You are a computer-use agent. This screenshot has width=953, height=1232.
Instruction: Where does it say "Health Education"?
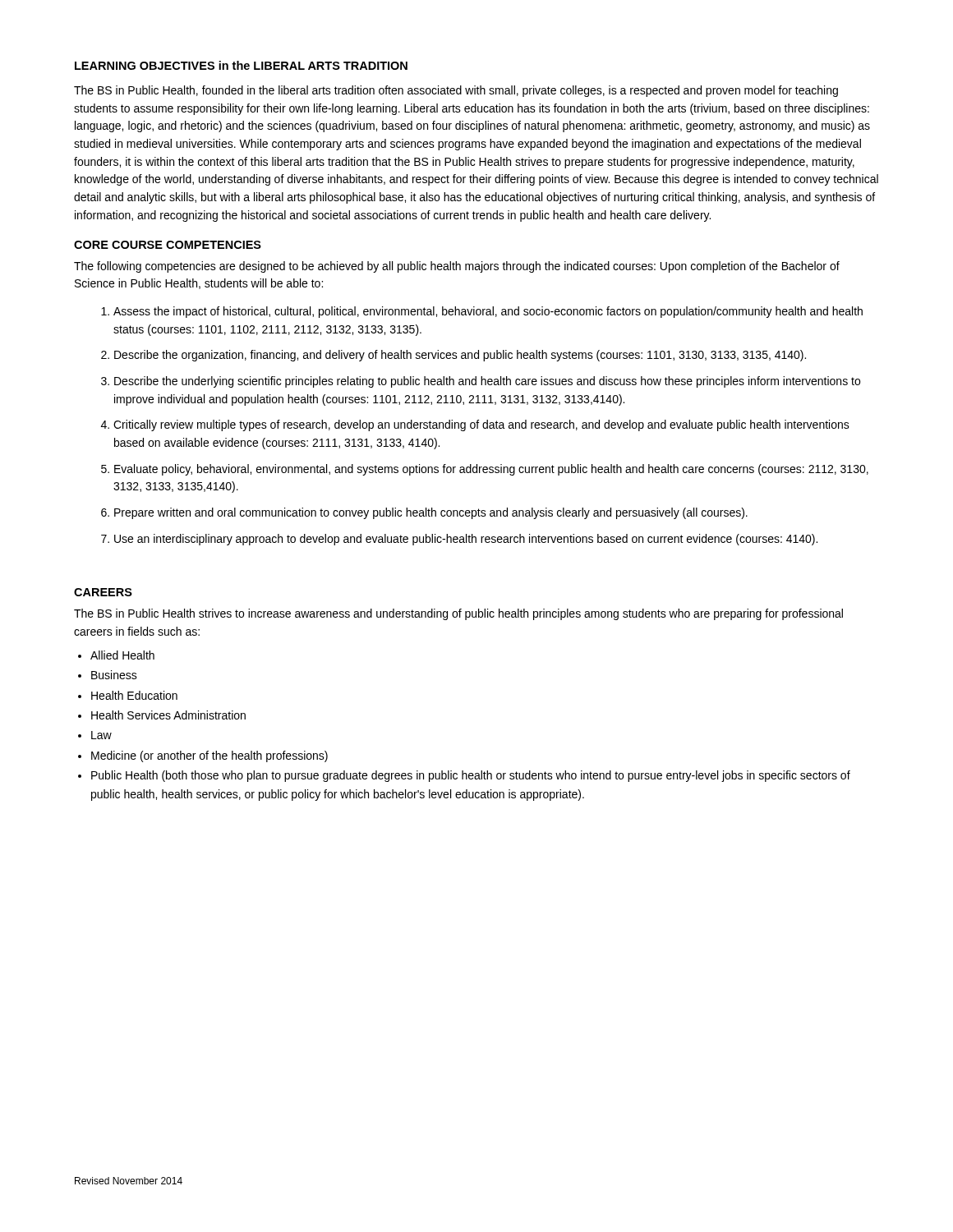(134, 695)
